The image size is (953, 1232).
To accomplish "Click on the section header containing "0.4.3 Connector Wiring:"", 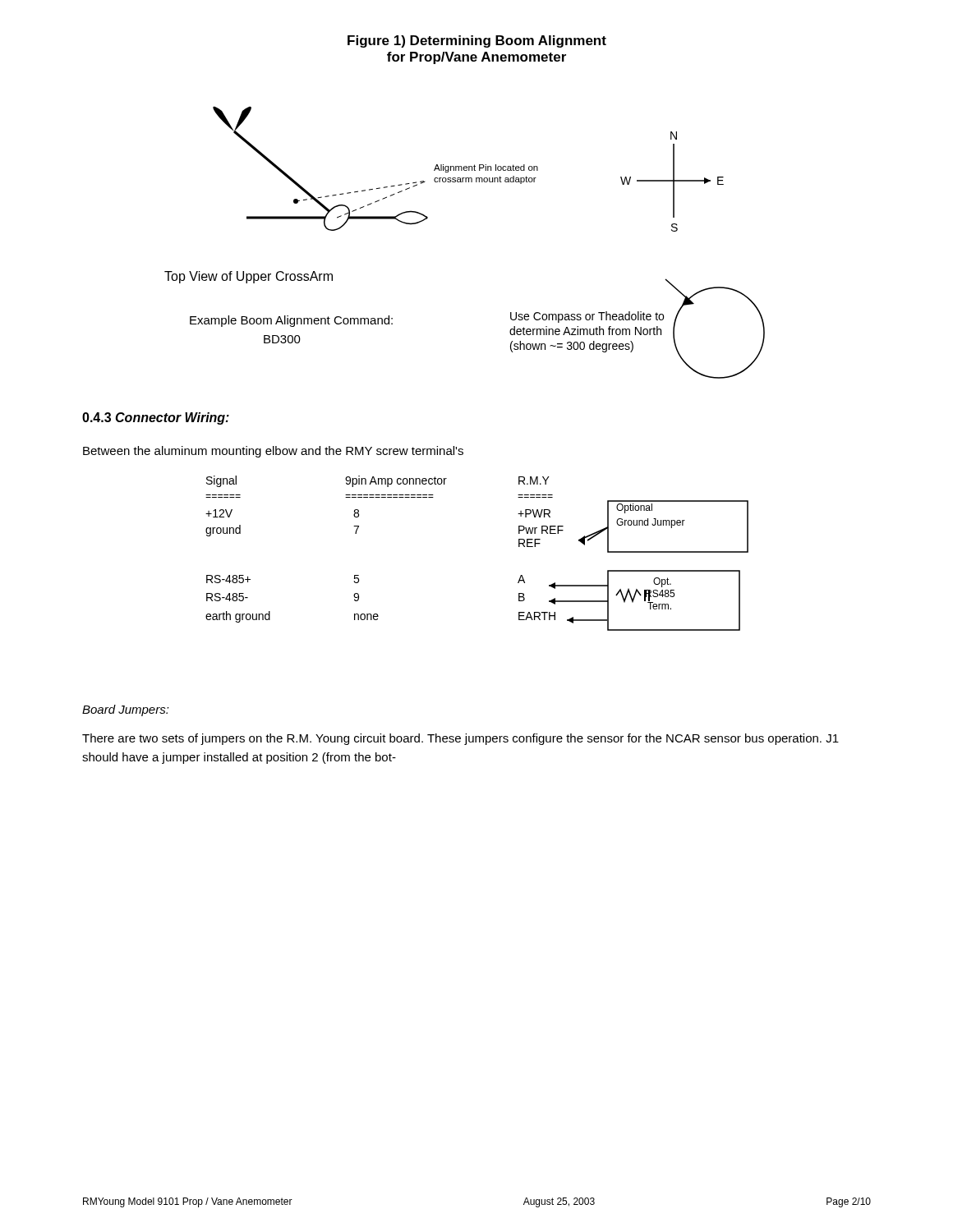I will point(156,418).
